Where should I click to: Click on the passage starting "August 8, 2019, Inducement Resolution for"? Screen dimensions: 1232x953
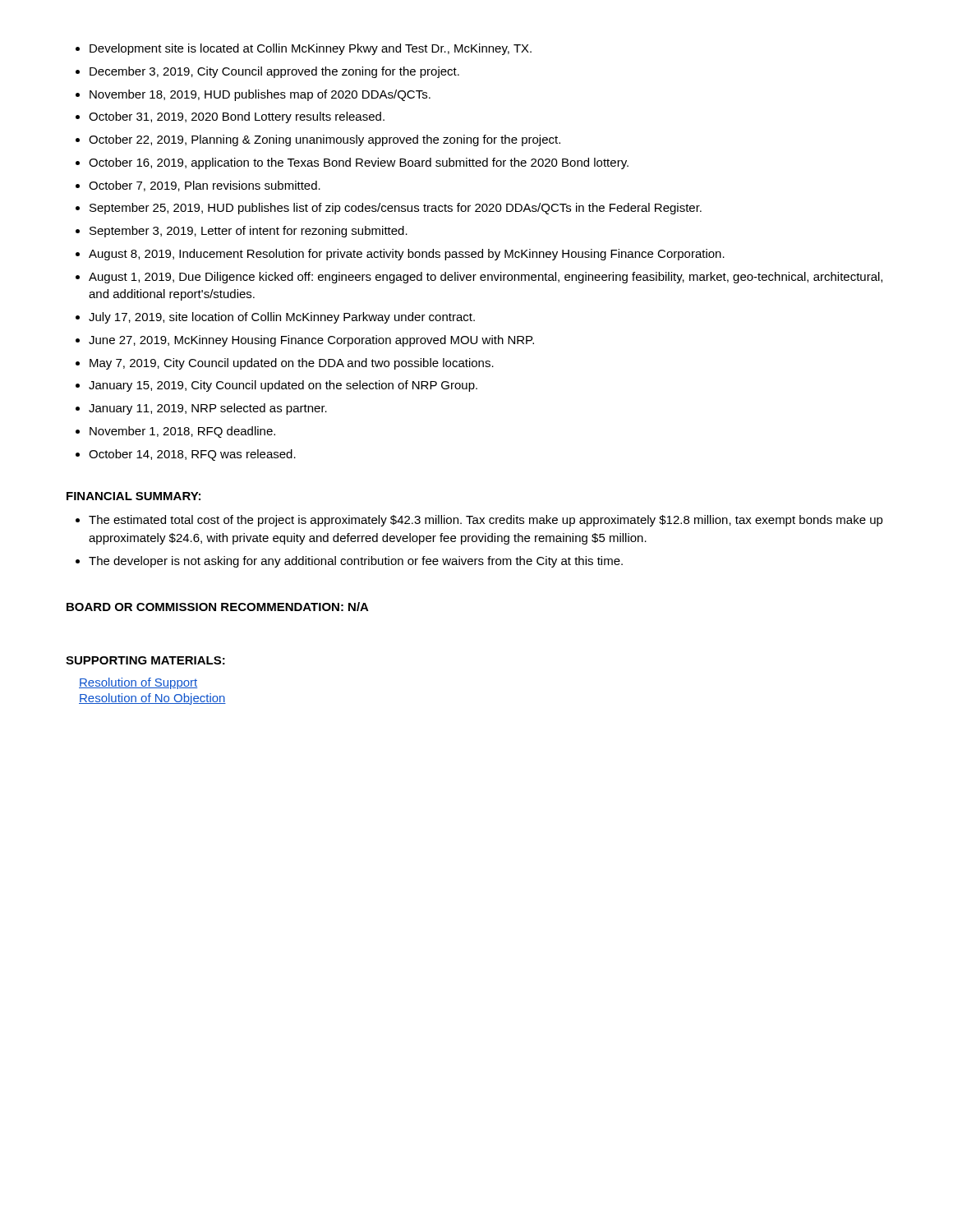(x=488, y=253)
